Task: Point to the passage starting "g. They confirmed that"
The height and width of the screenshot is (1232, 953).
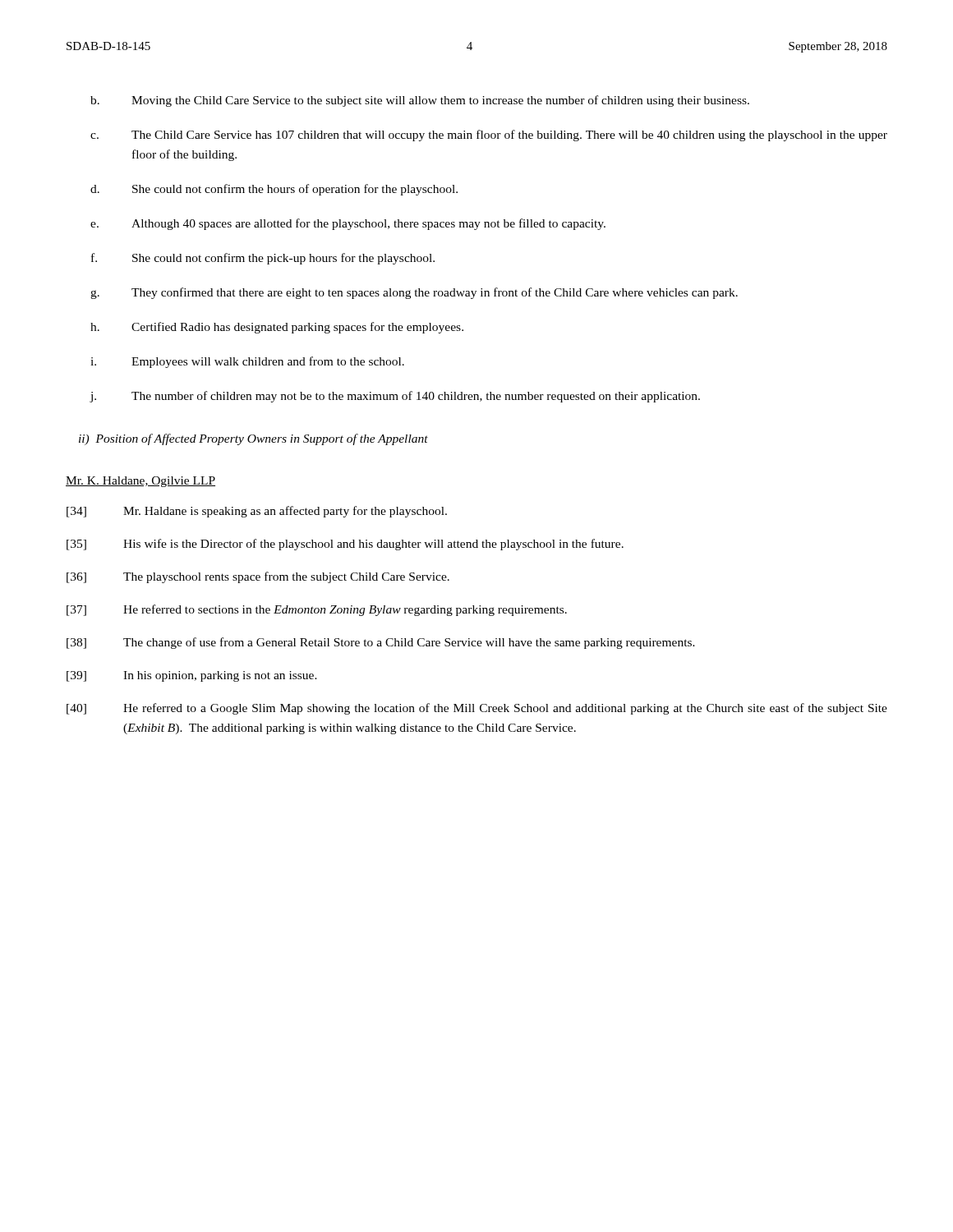Action: click(476, 292)
